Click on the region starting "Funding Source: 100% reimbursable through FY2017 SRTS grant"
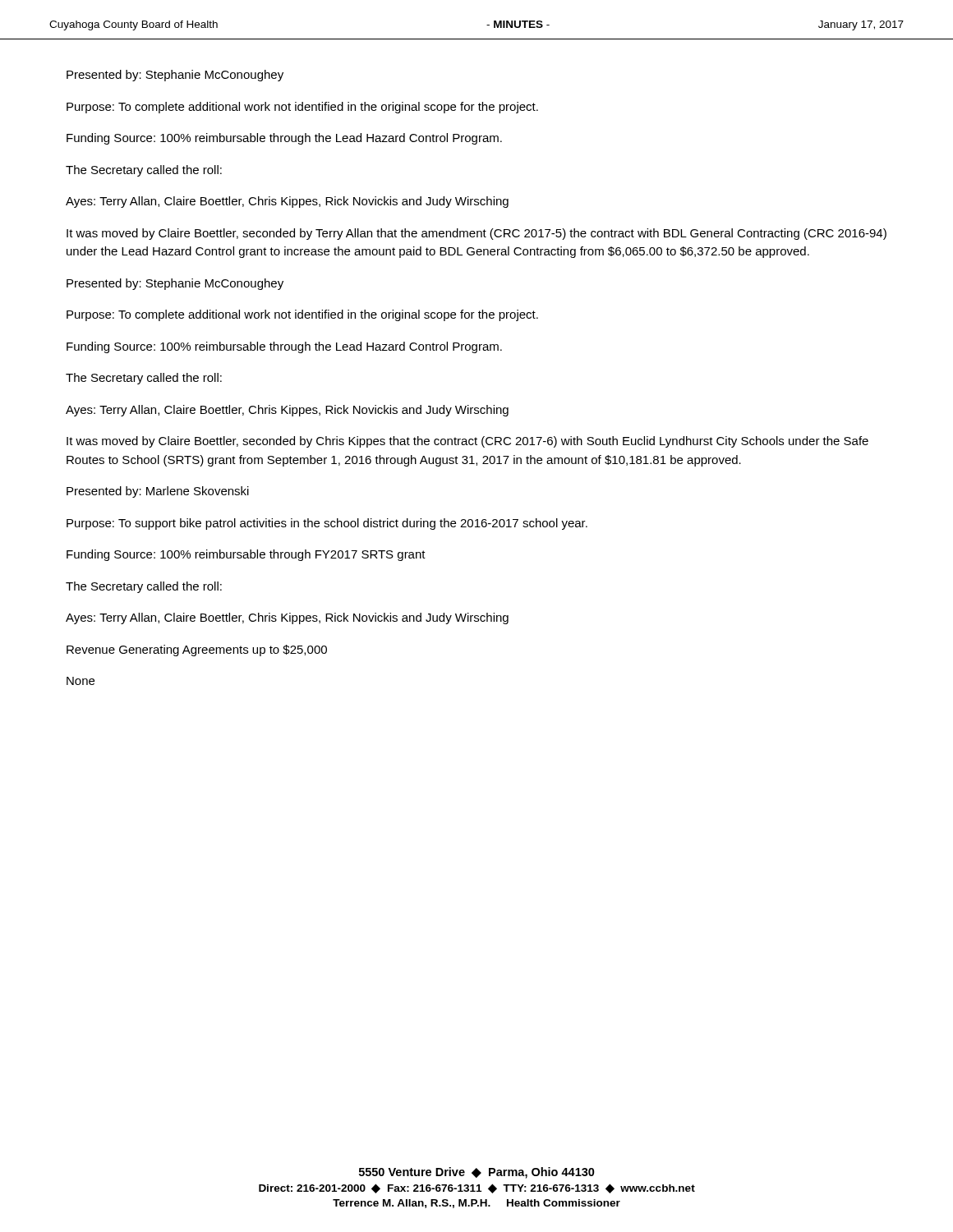This screenshot has height=1232, width=953. 246,555
